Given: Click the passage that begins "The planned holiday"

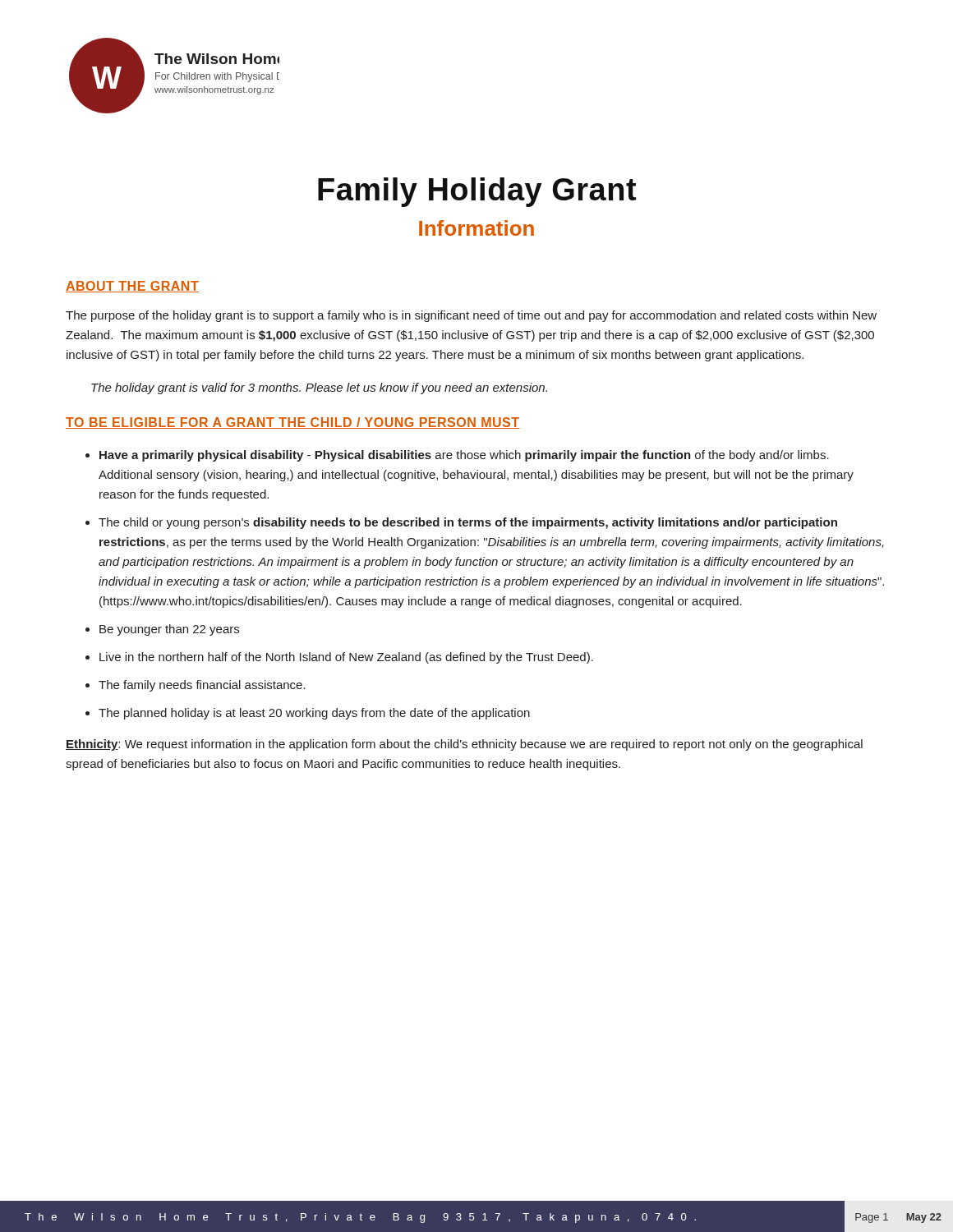Looking at the screenshot, I should (314, 713).
